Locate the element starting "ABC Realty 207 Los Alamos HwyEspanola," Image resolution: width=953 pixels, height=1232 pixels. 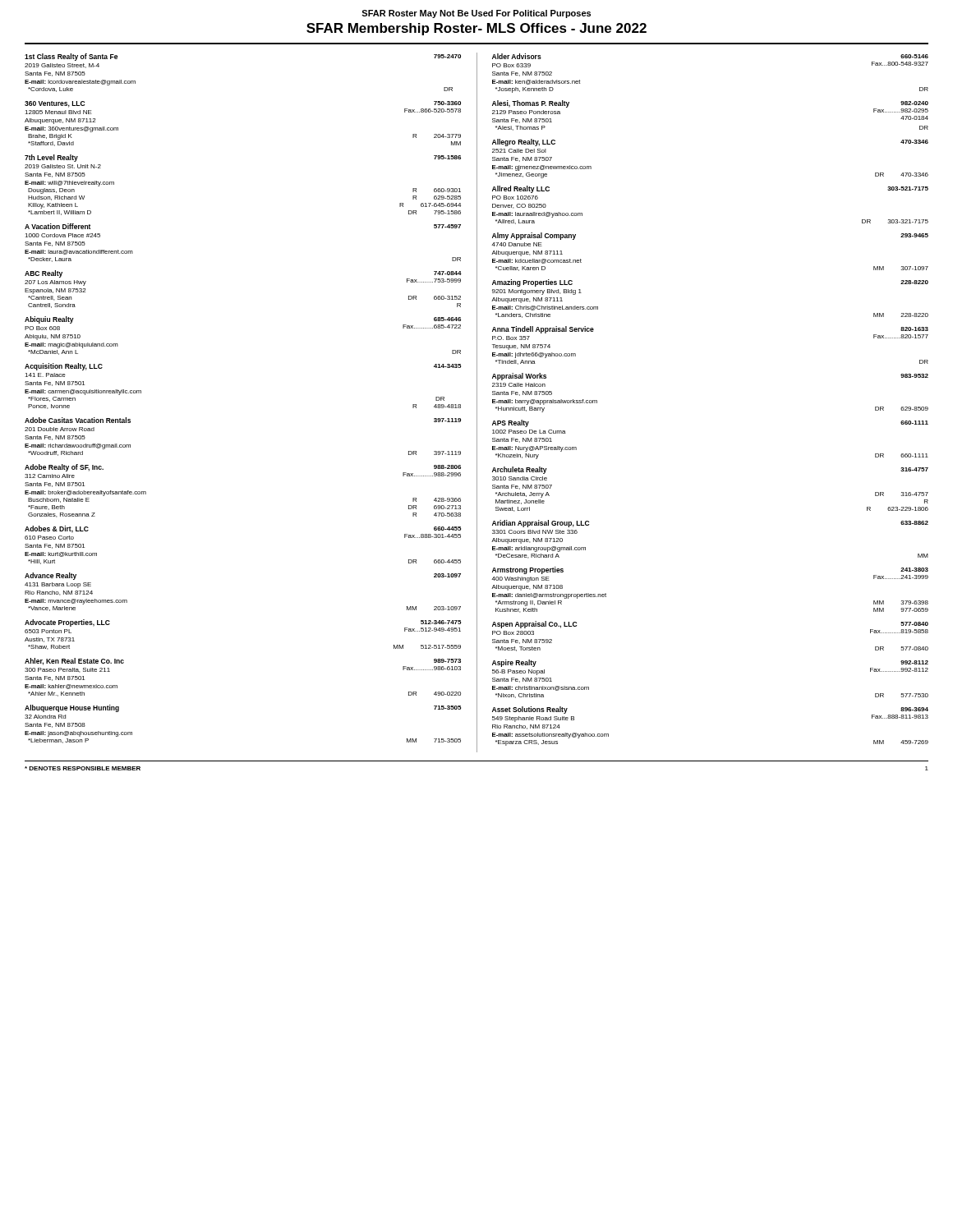43,276
